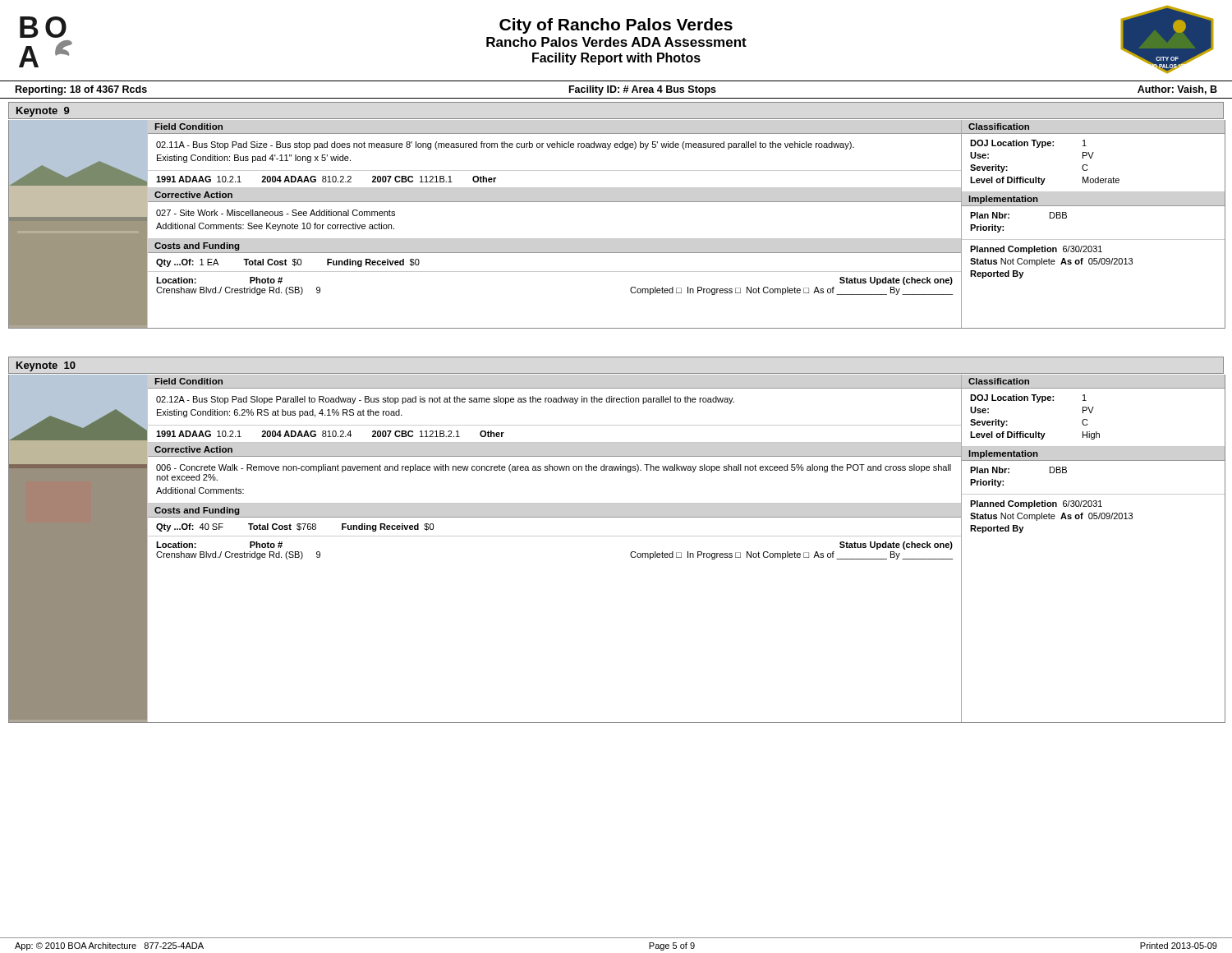This screenshot has height=953, width=1232.
Task: Click on the section header containing "Keynote 9"
Action: [x=616, y=111]
